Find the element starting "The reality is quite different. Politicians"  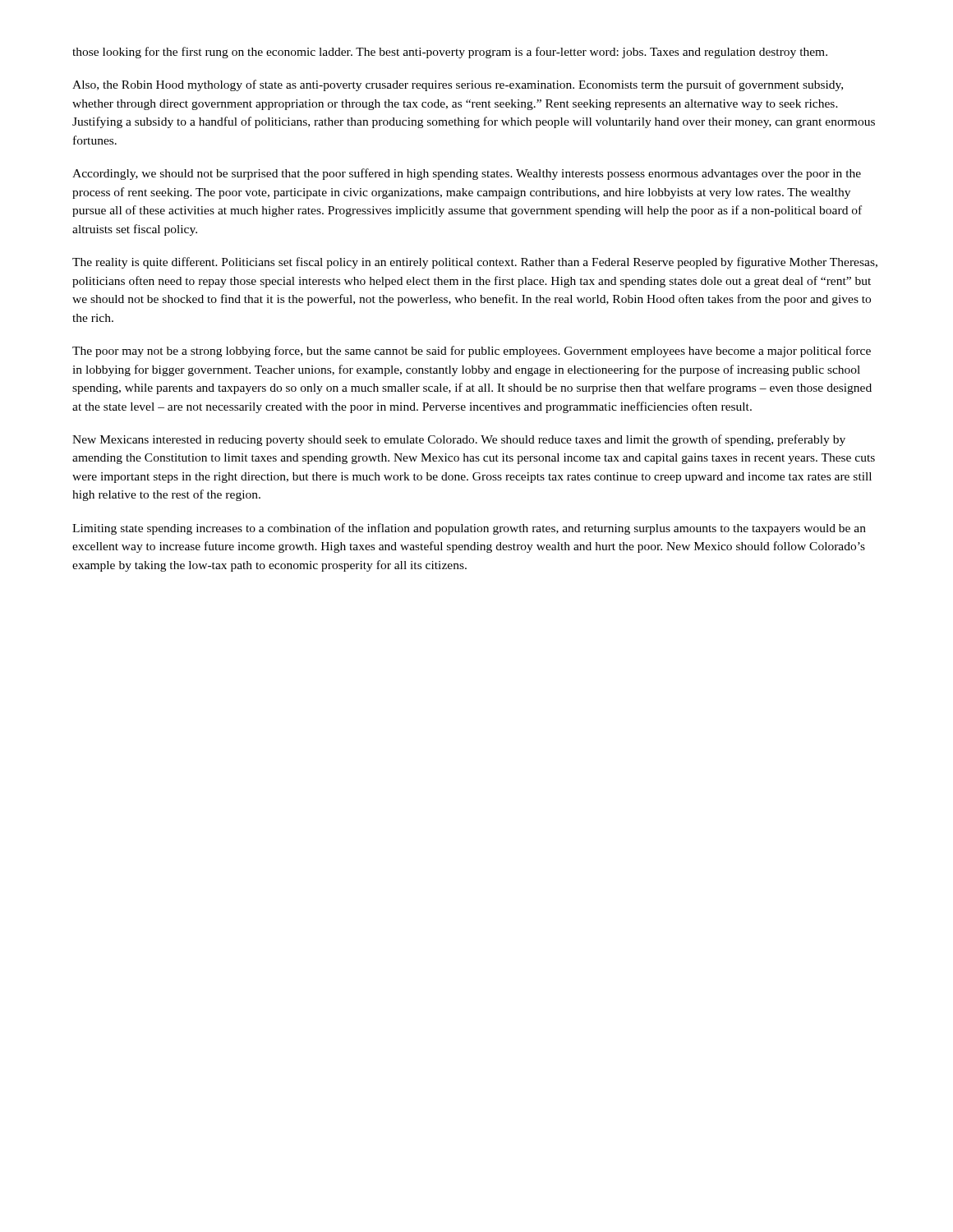click(x=475, y=289)
